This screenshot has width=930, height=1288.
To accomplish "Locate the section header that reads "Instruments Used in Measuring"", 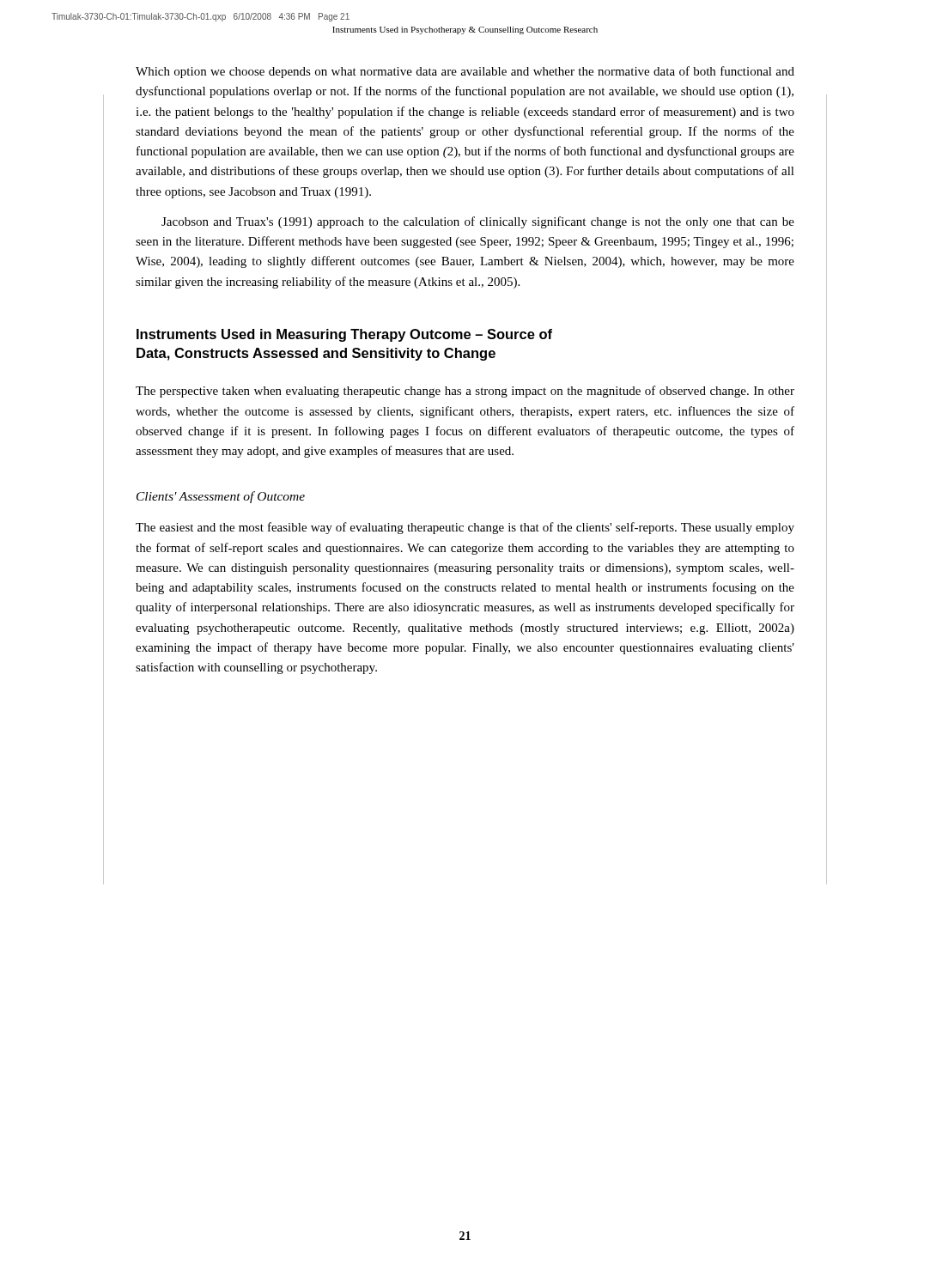I will [x=344, y=343].
